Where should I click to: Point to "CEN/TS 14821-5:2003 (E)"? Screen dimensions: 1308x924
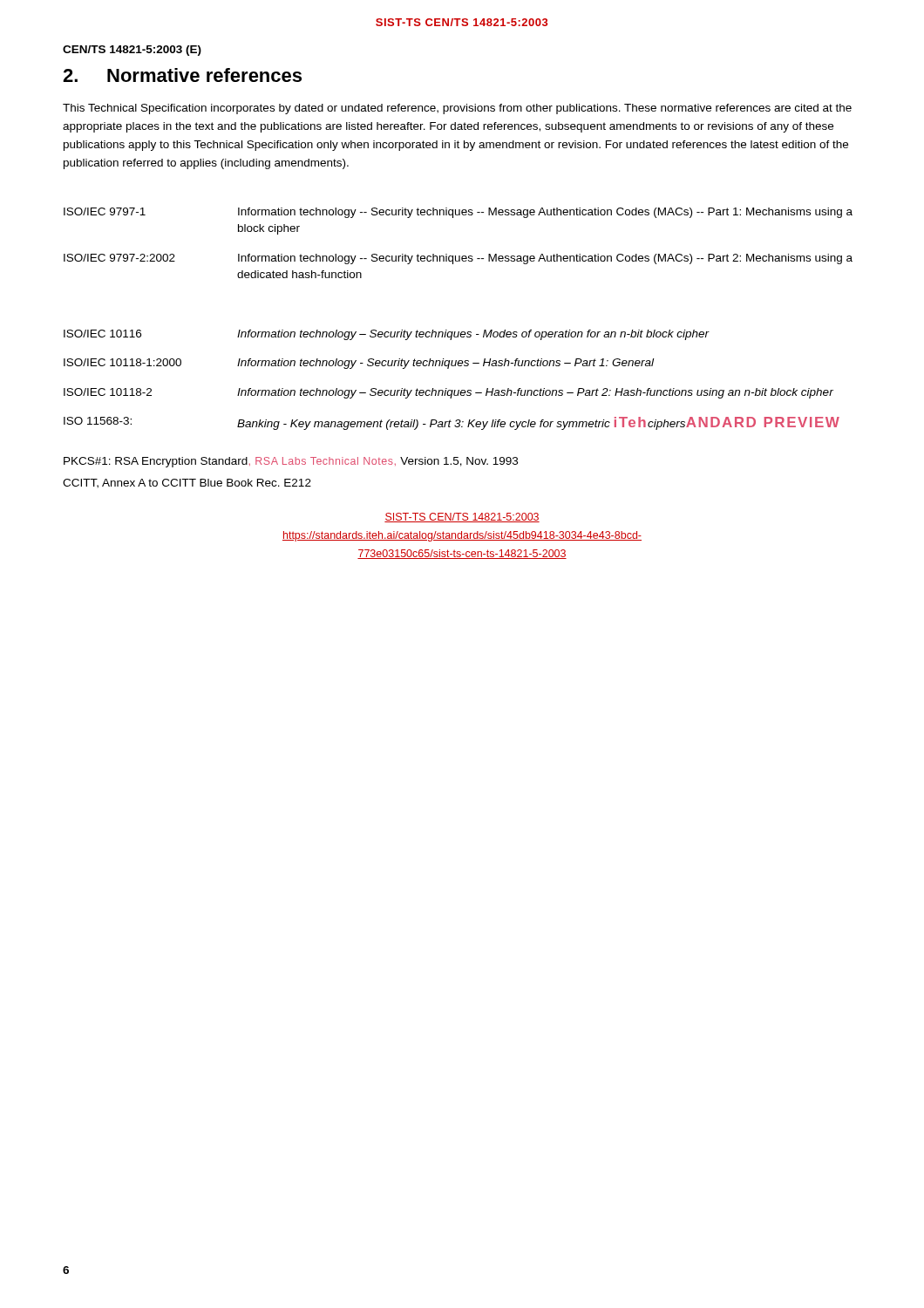[x=132, y=49]
